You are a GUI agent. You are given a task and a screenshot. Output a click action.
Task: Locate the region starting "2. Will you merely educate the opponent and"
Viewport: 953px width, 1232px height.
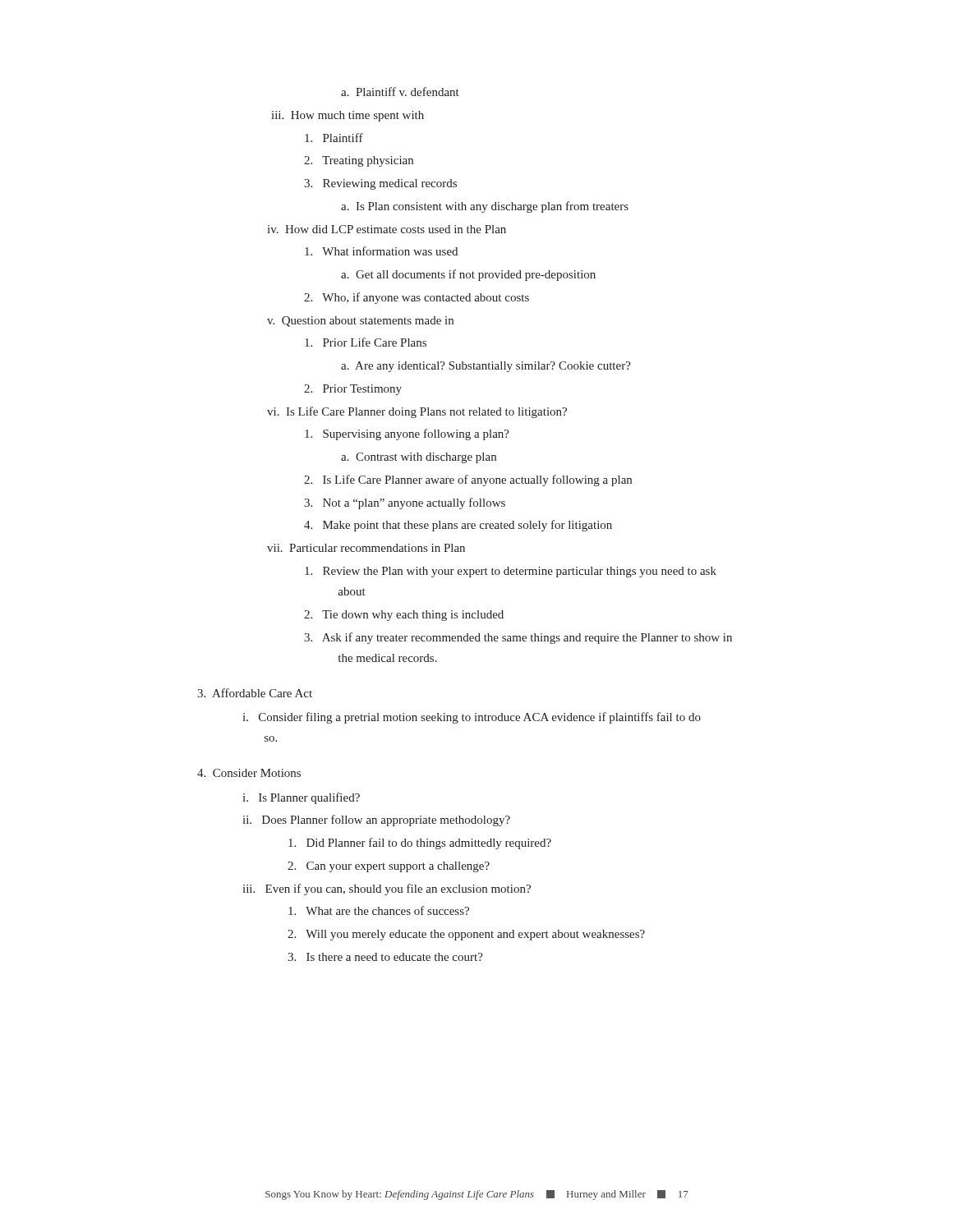466,934
